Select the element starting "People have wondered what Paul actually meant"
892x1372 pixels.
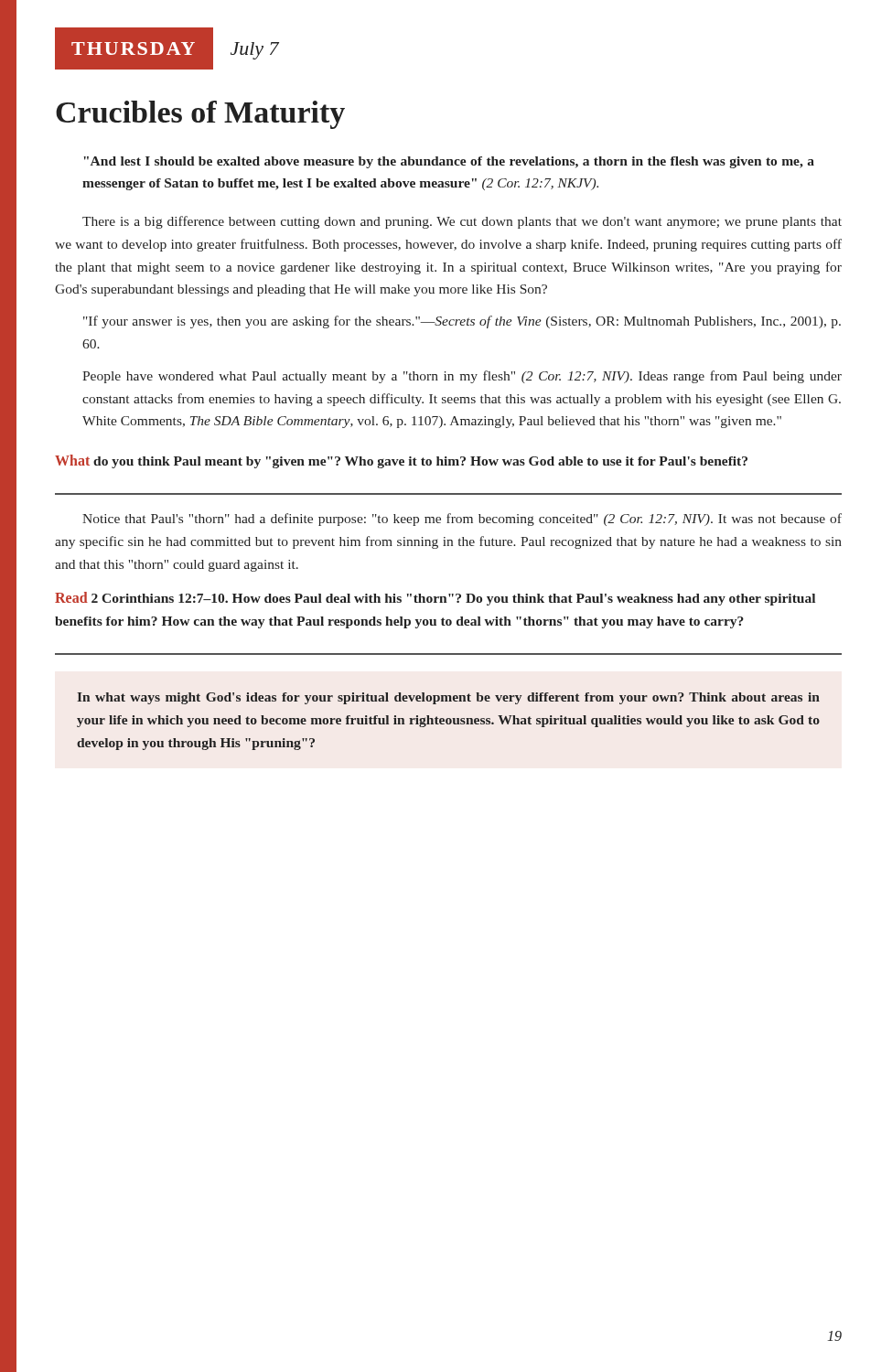coord(462,398)
